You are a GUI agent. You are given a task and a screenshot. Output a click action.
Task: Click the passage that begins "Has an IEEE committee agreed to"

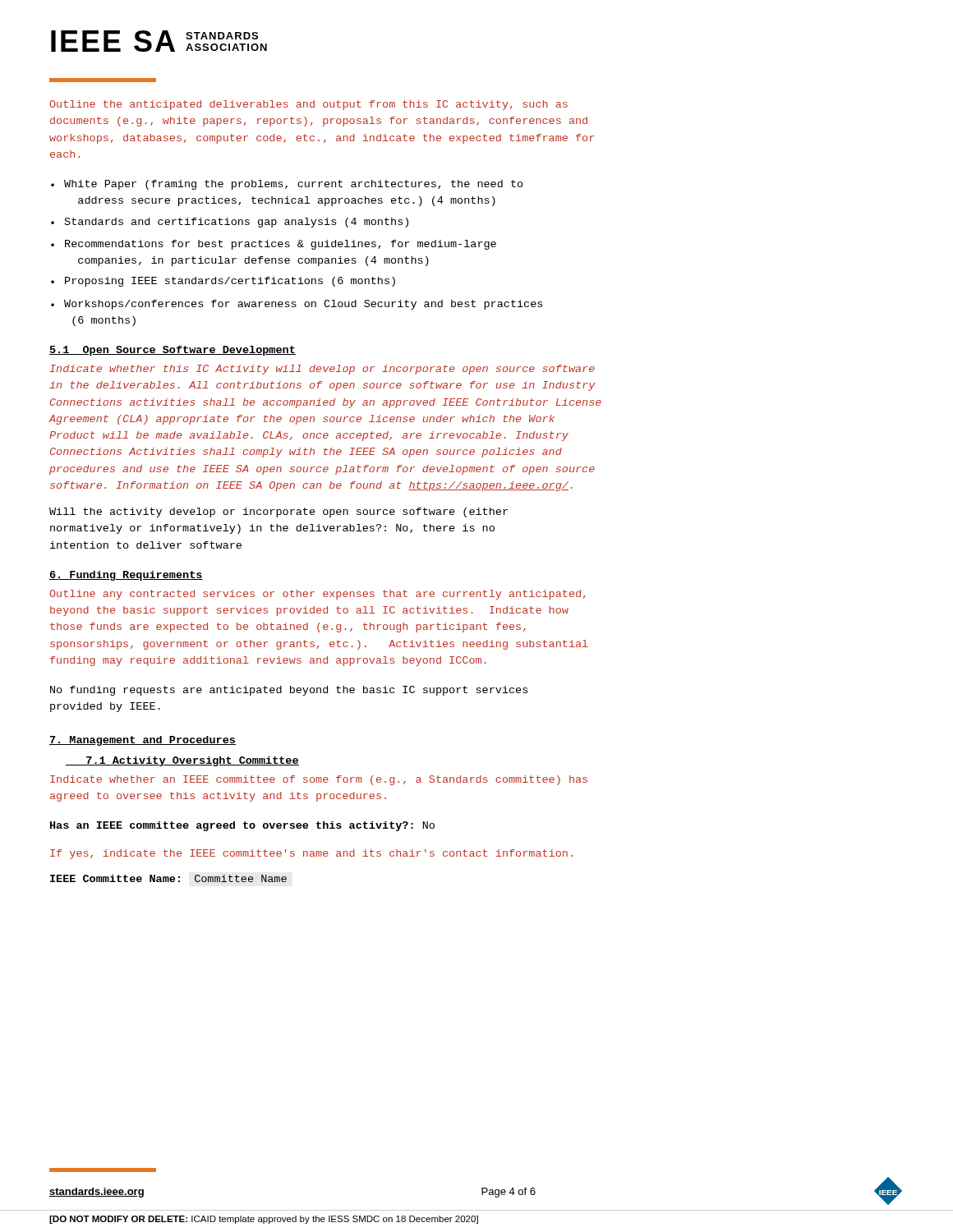pos(242,826)
